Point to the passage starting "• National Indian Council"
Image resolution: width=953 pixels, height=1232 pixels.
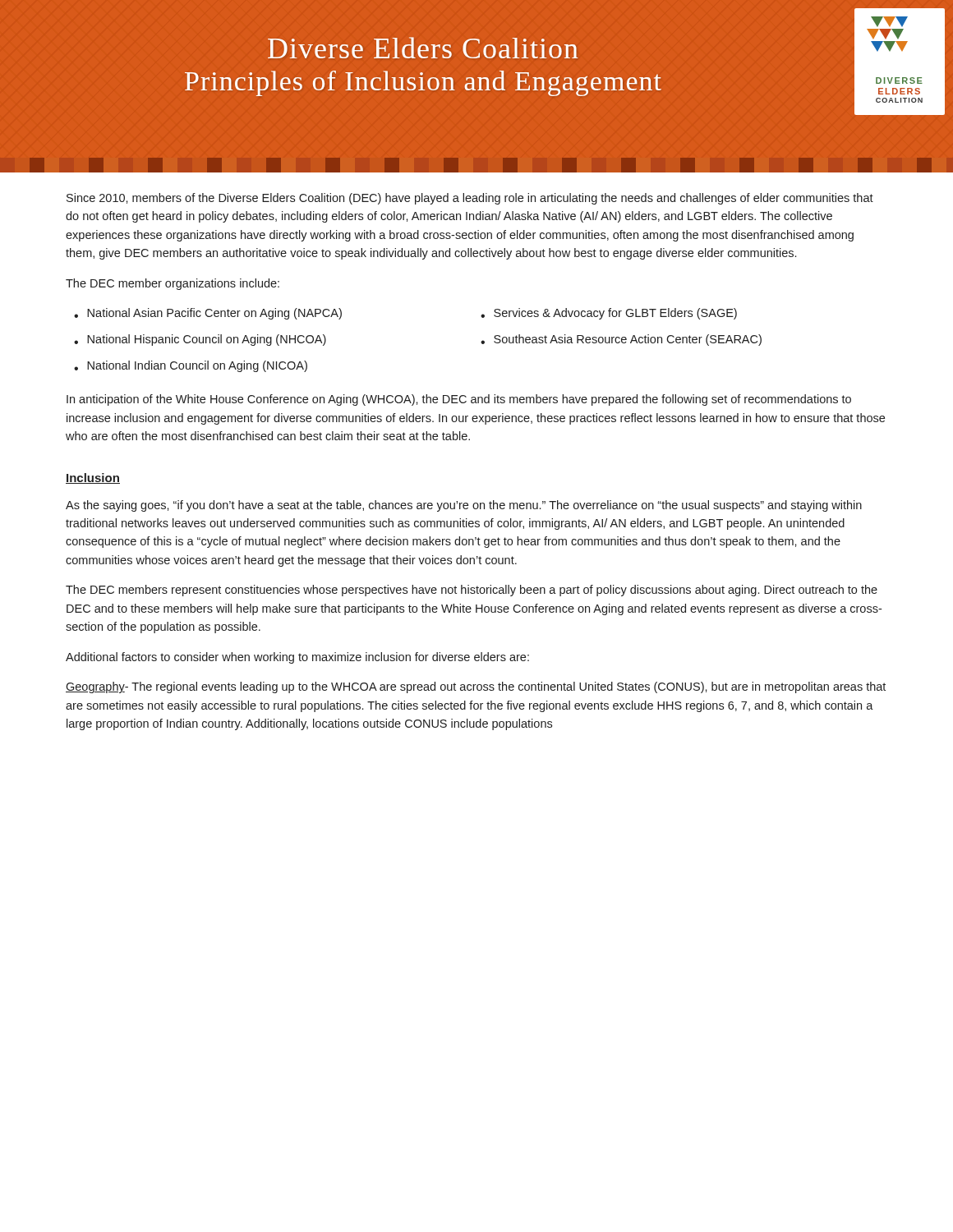pos(191,367)
